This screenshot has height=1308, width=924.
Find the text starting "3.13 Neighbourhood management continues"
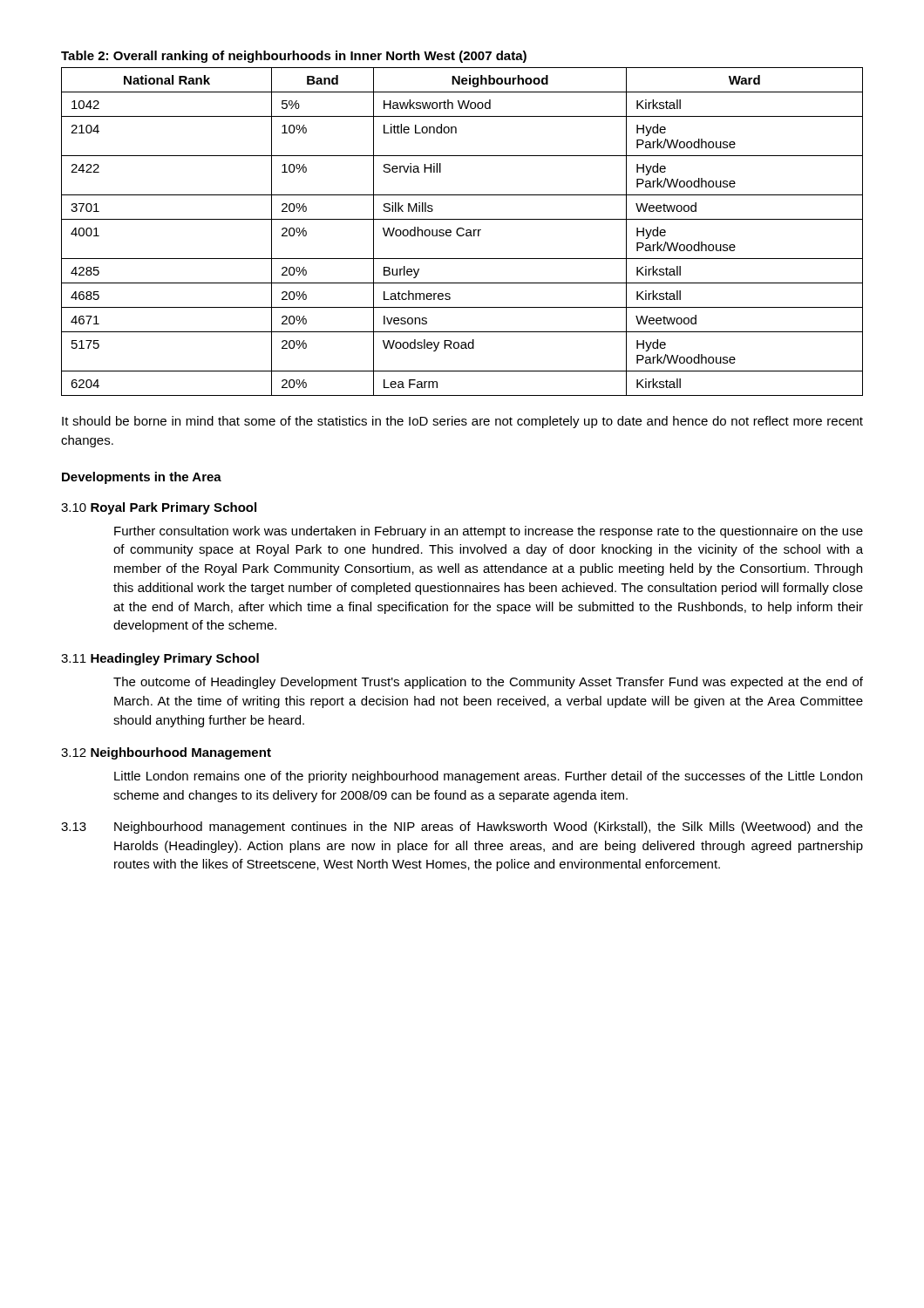(462, 845)
